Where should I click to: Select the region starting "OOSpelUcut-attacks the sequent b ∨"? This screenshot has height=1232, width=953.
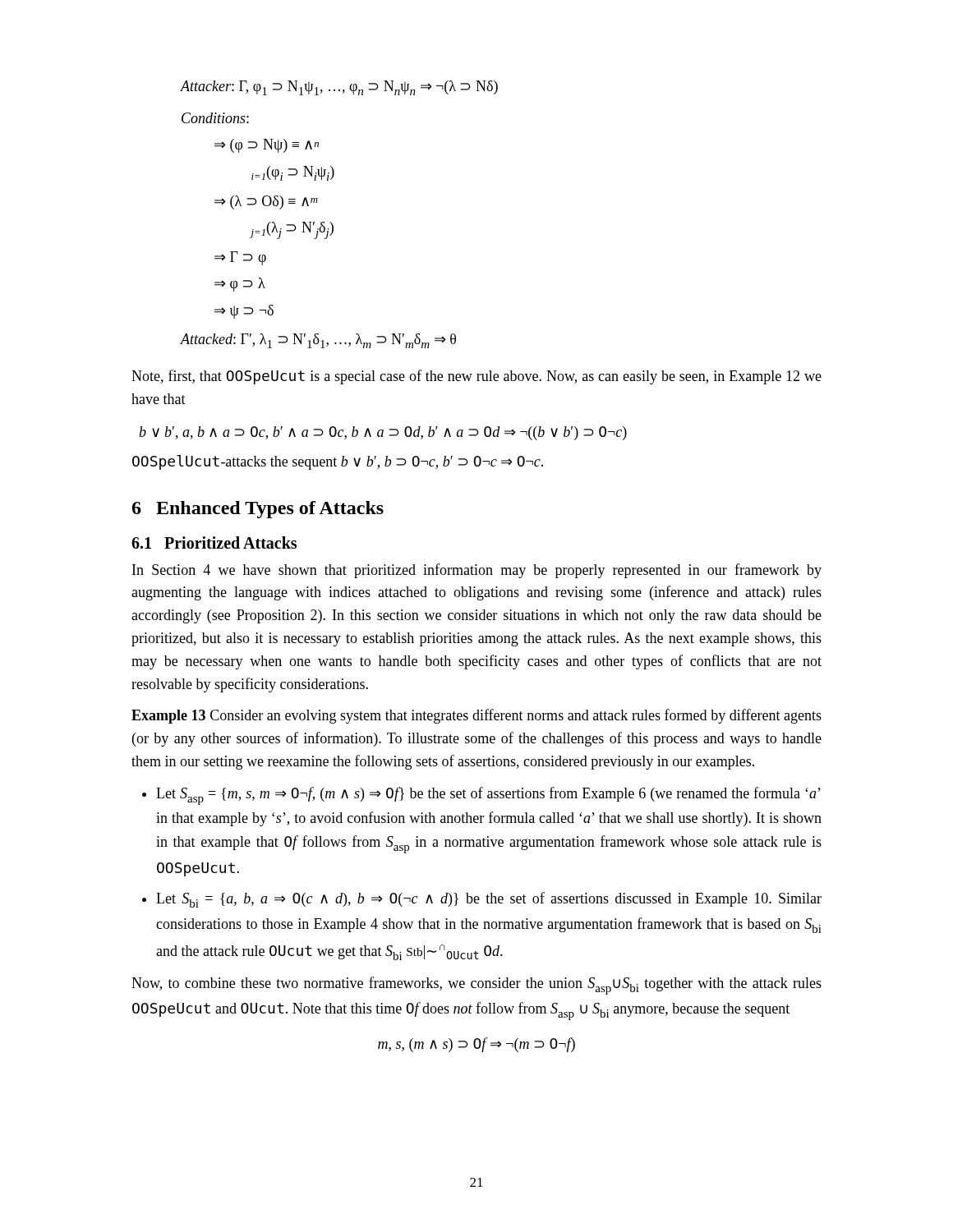(x=338, y=461)
